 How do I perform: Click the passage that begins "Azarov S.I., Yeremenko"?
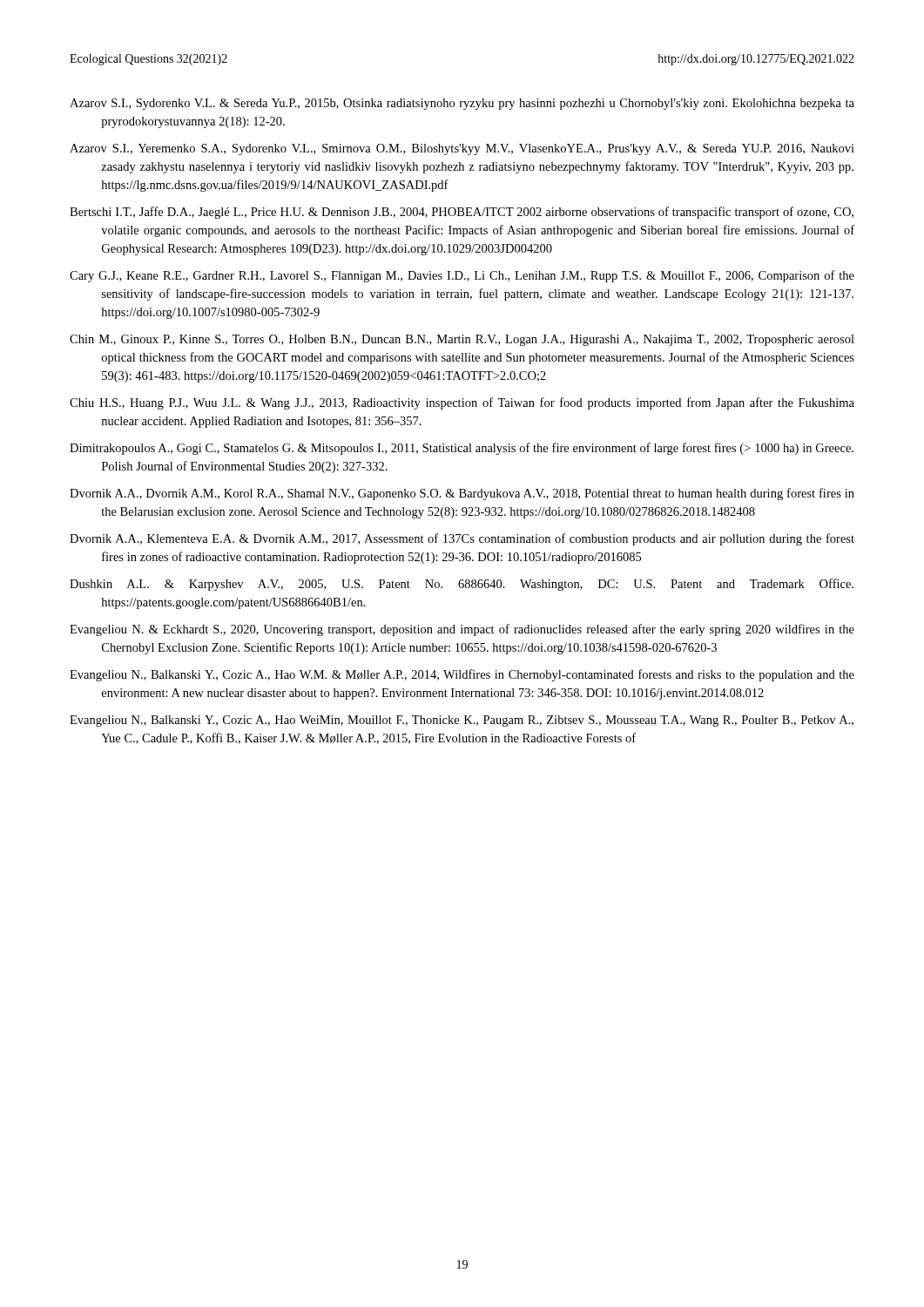pyautogui.click(x=462, y=167)
